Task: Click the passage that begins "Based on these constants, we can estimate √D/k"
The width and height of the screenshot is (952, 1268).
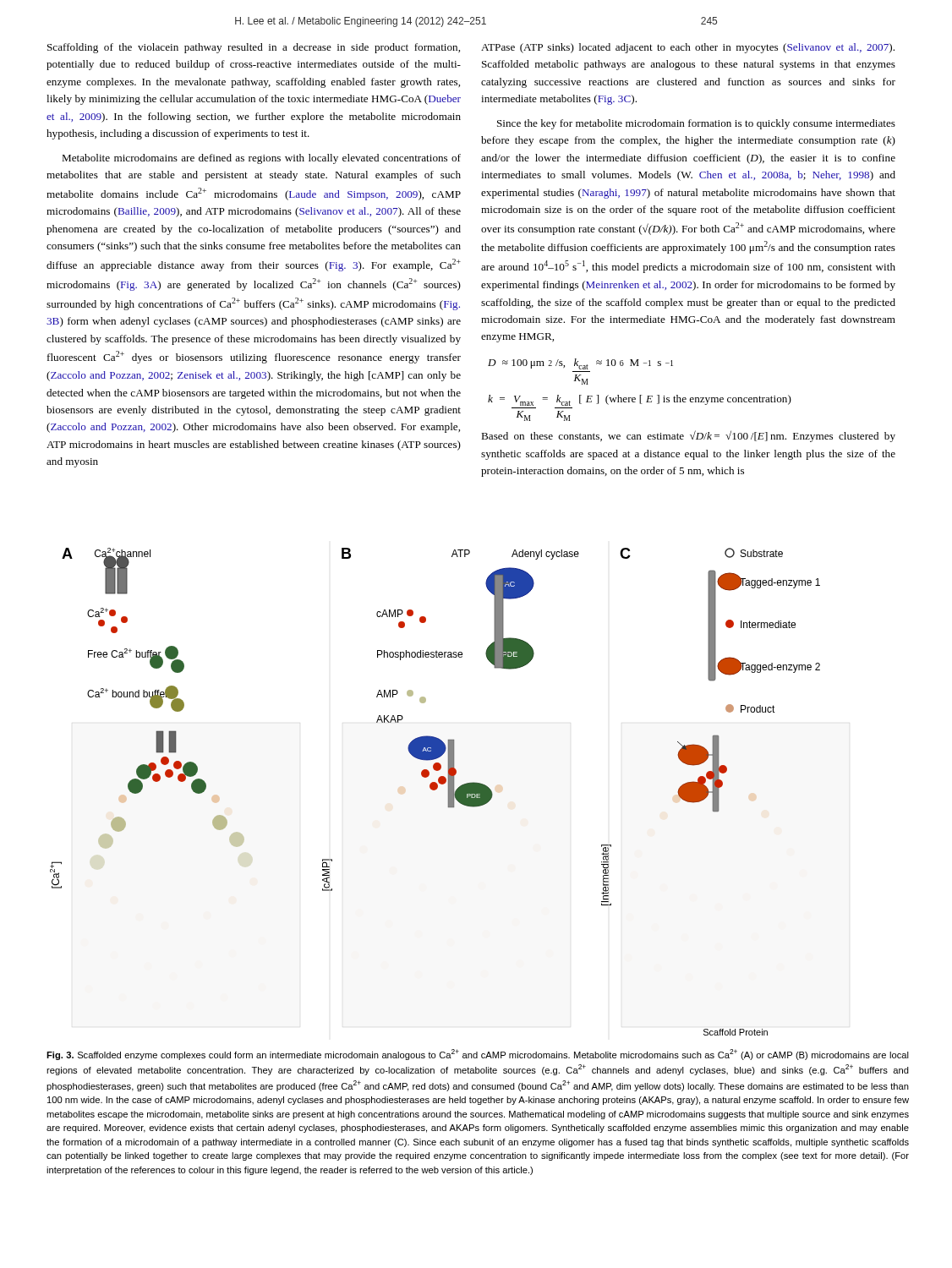Action: pos(688,454)
